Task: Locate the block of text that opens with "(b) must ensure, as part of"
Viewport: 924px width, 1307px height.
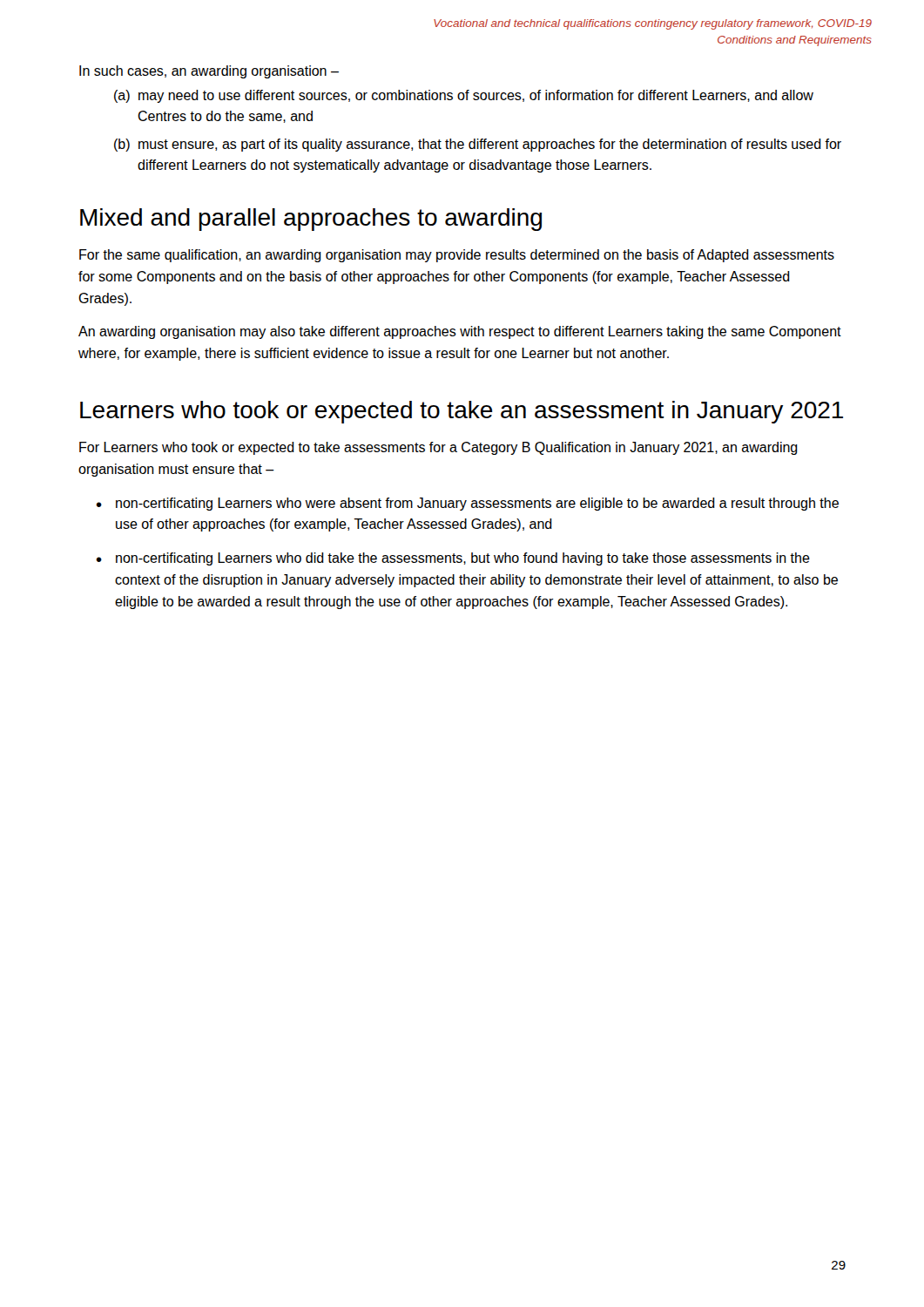Action: (x=479, y=155)
